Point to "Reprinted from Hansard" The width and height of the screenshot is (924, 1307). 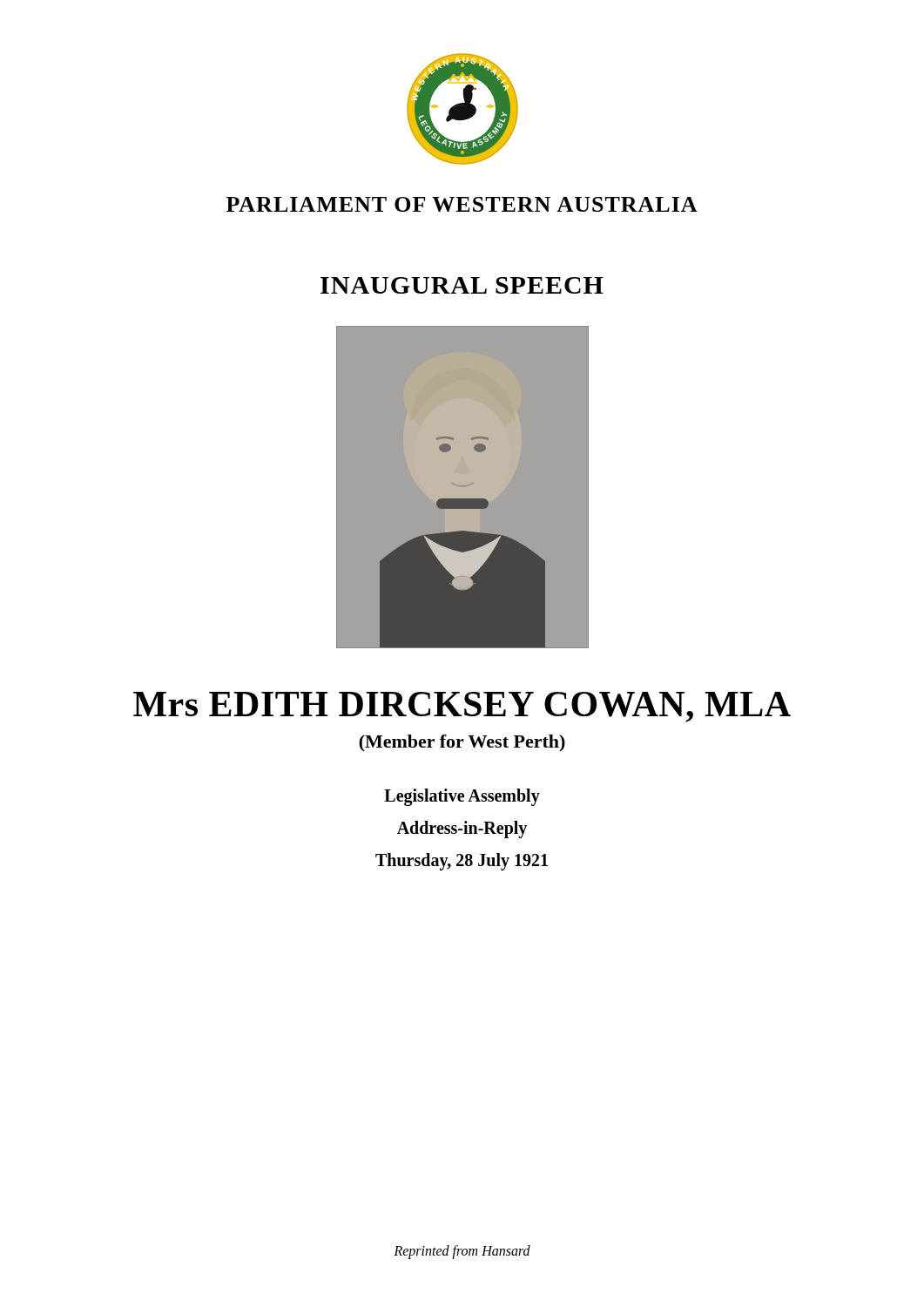pos(462,1251)
